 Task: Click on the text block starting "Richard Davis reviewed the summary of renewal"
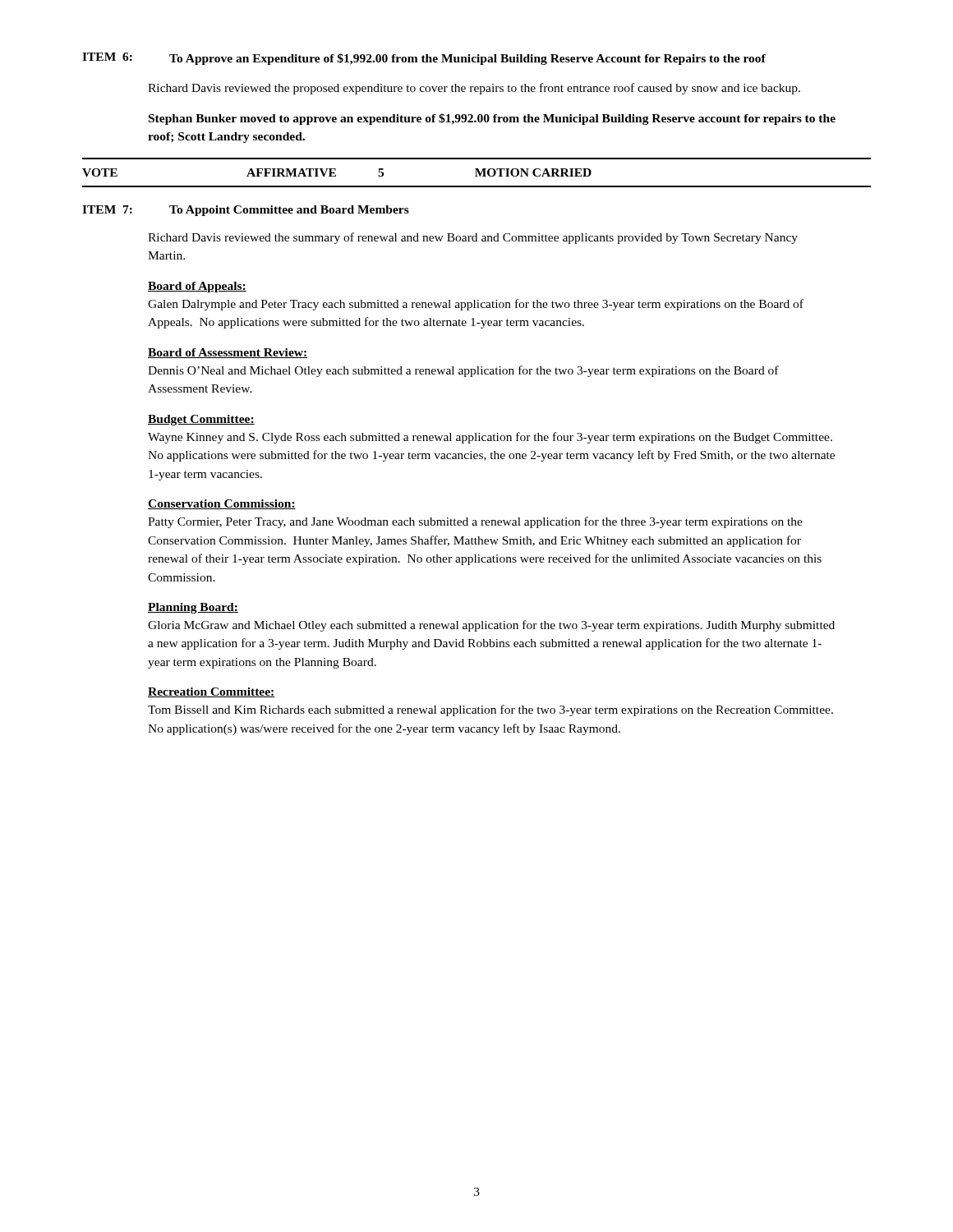[x=493, y=247]
